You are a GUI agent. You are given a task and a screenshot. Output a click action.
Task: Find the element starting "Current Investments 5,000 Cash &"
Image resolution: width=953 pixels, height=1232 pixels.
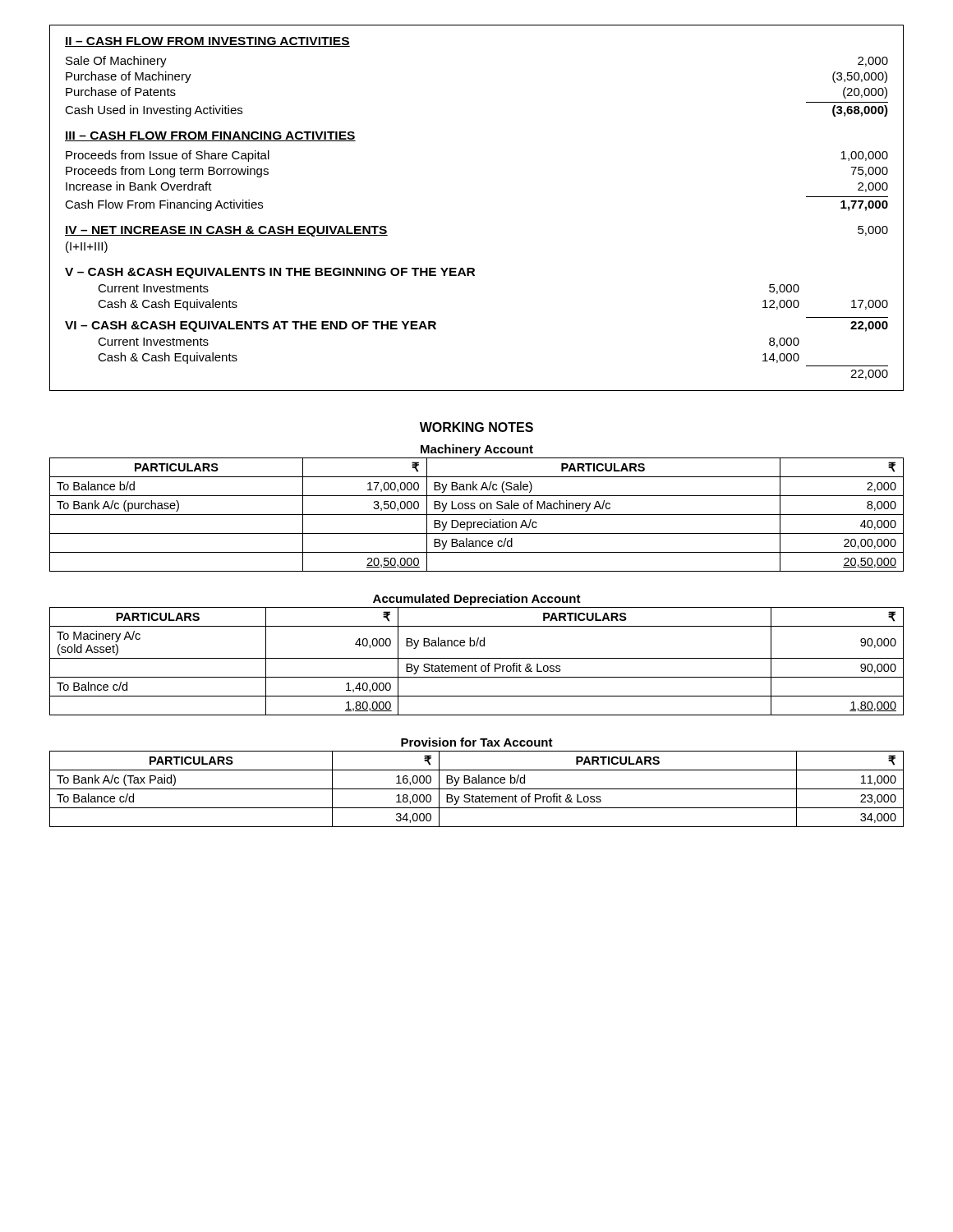[155, 289]
